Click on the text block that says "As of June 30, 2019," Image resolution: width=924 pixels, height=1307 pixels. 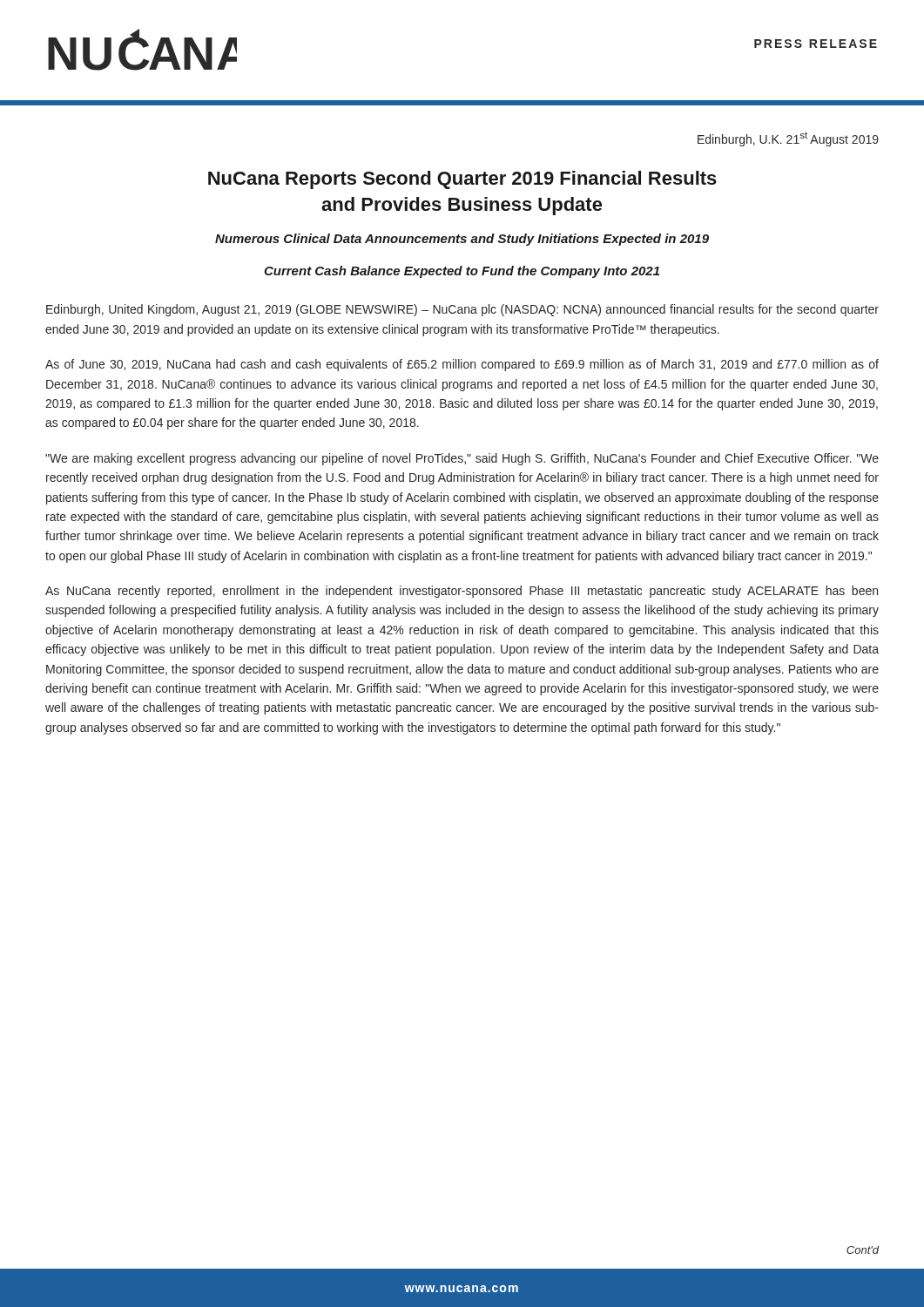(462, 394)
